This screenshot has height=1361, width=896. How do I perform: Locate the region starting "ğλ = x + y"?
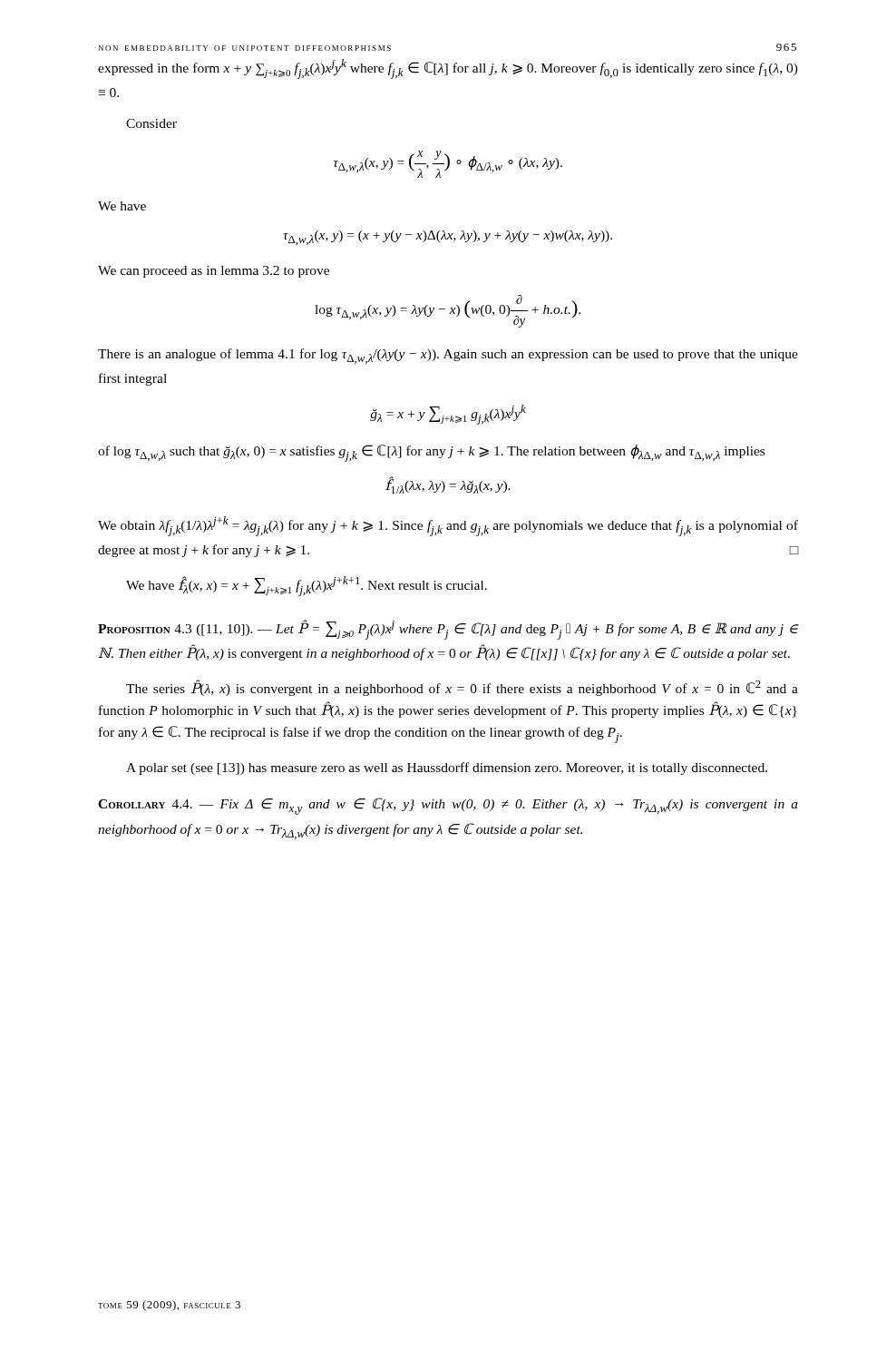[448, 414]
